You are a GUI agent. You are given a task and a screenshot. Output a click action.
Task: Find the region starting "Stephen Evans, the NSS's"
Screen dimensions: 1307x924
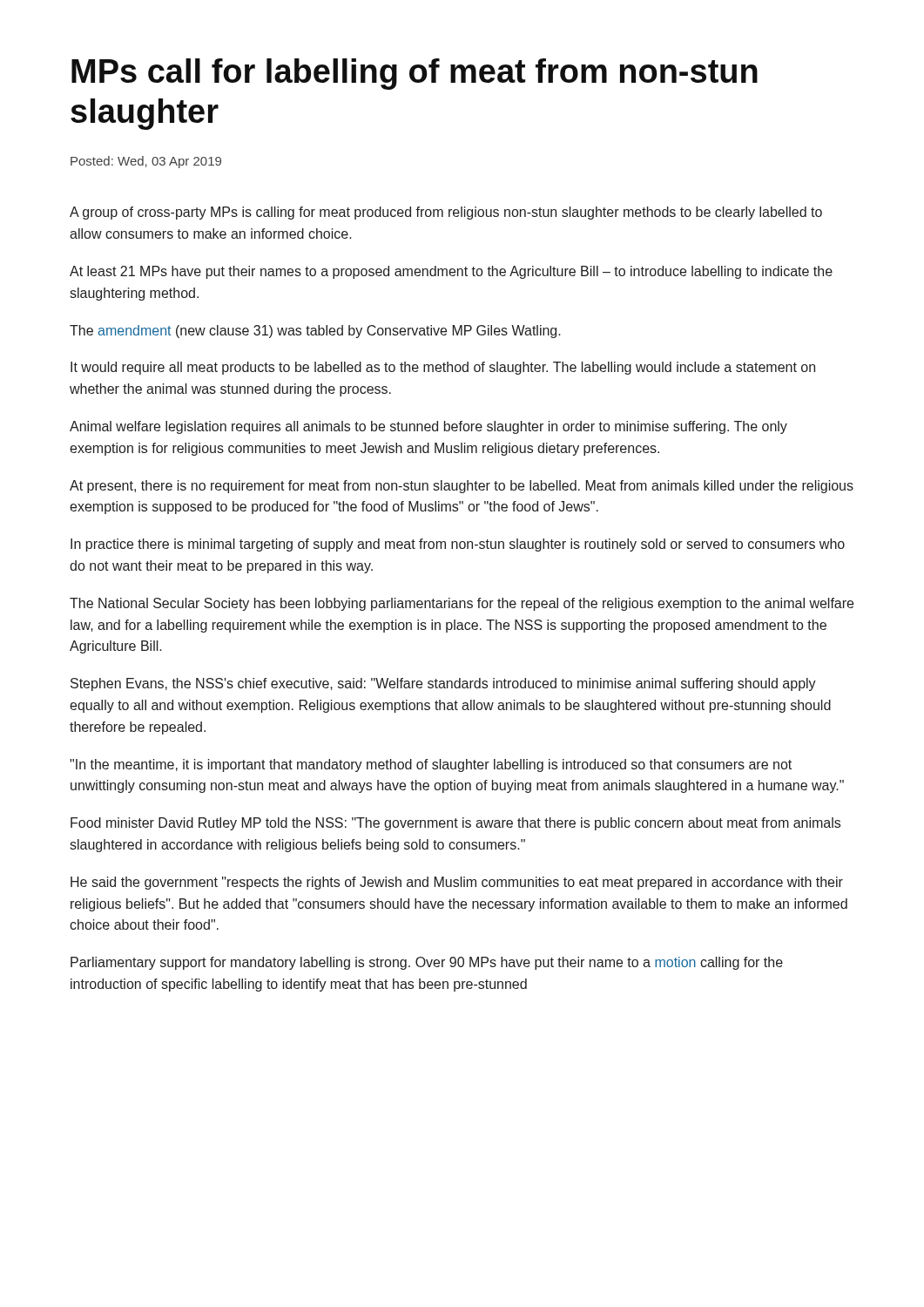click(450, 705)
